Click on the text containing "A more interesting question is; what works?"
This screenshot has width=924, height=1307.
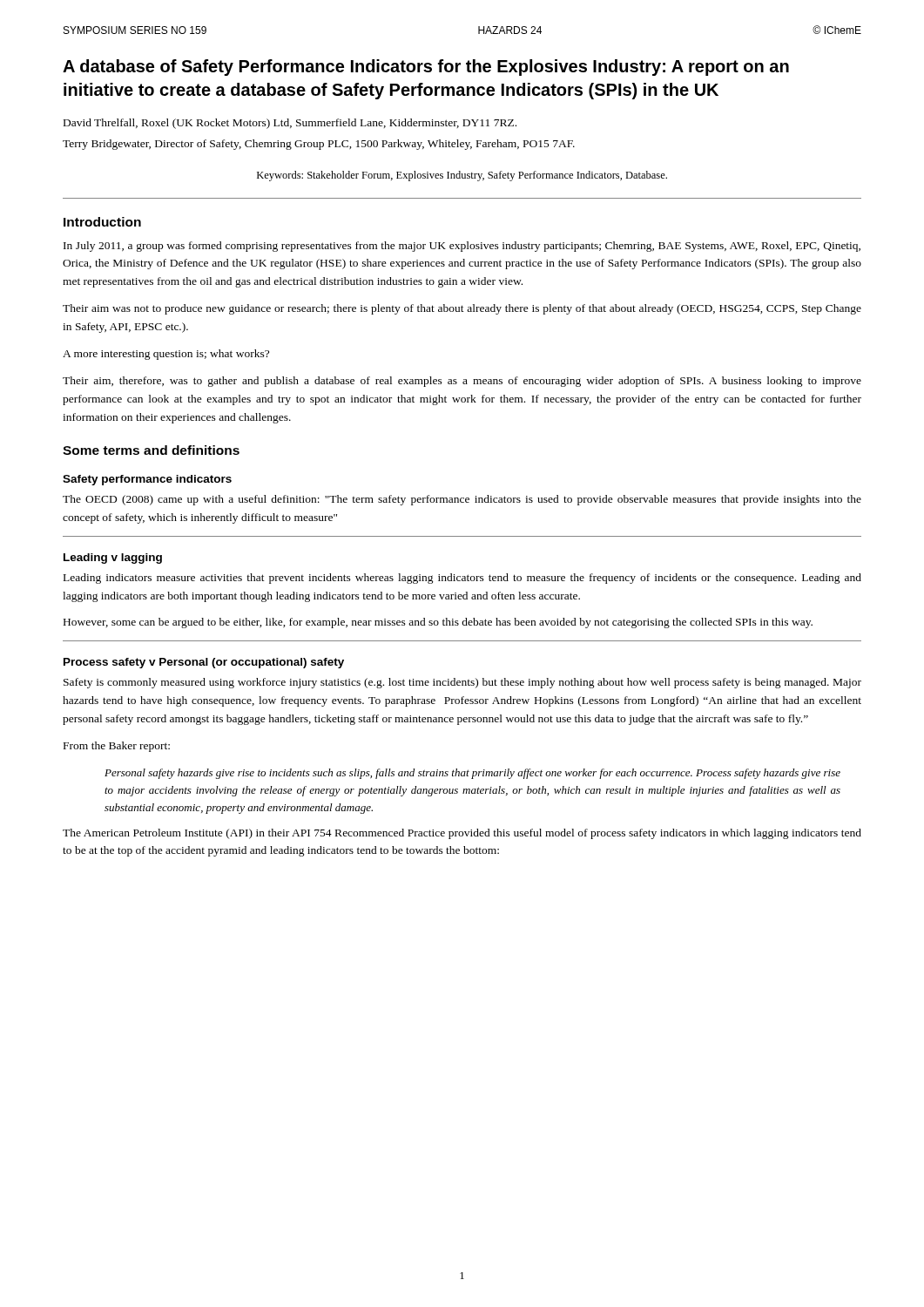(166, 353)
